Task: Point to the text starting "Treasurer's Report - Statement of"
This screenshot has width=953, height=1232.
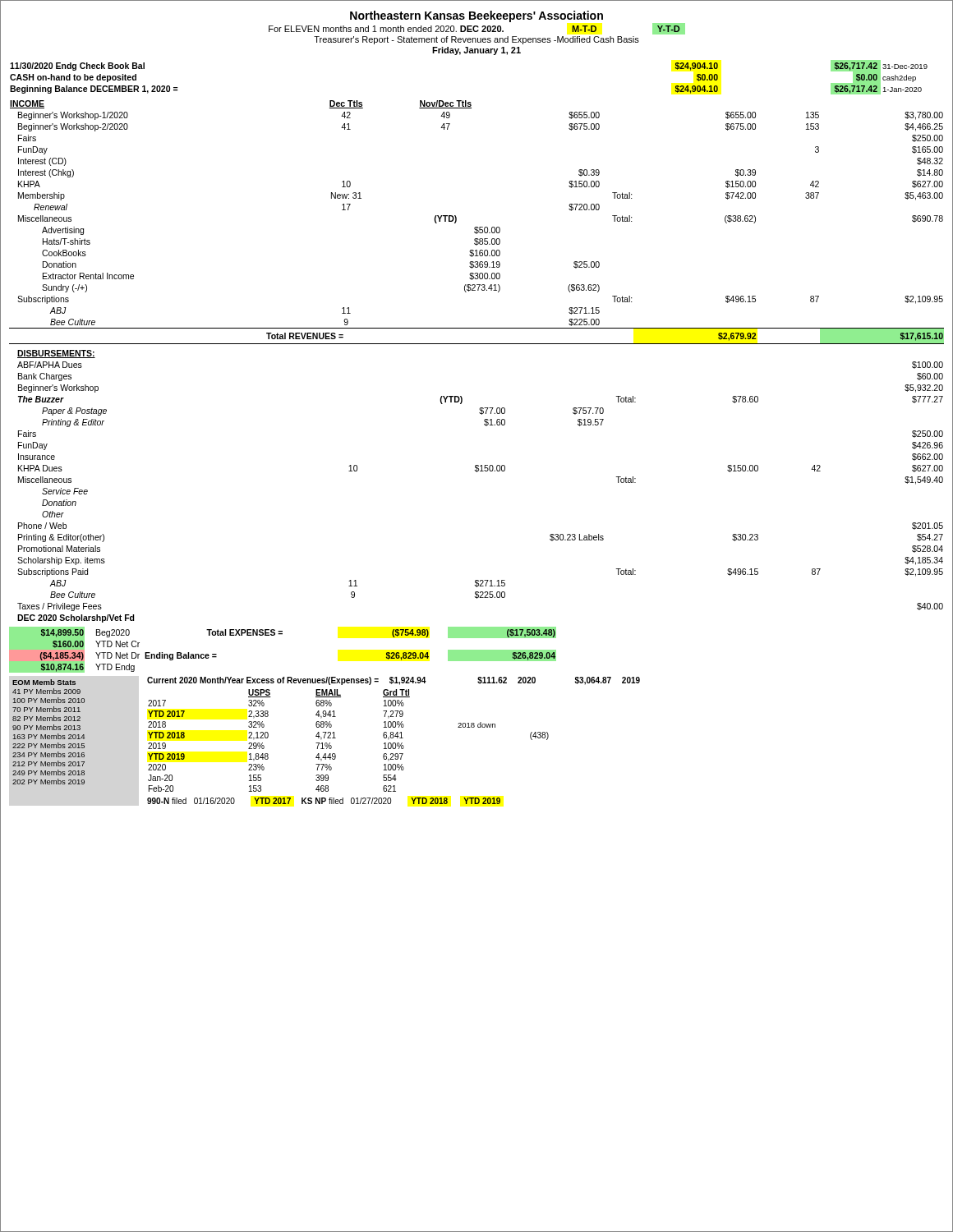Action: 476,39
